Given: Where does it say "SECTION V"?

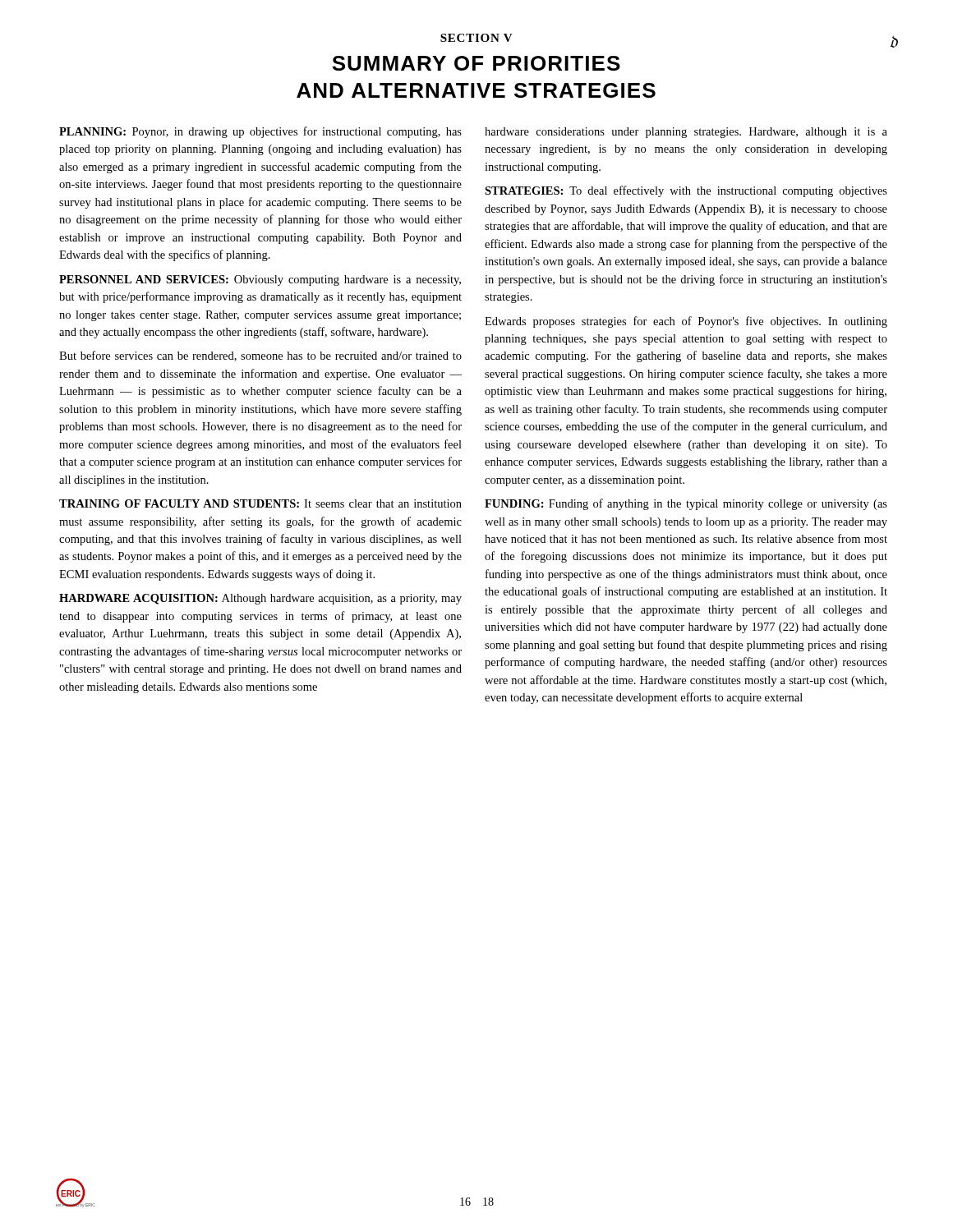Looking at the screenshot, I should coord(476,38).
